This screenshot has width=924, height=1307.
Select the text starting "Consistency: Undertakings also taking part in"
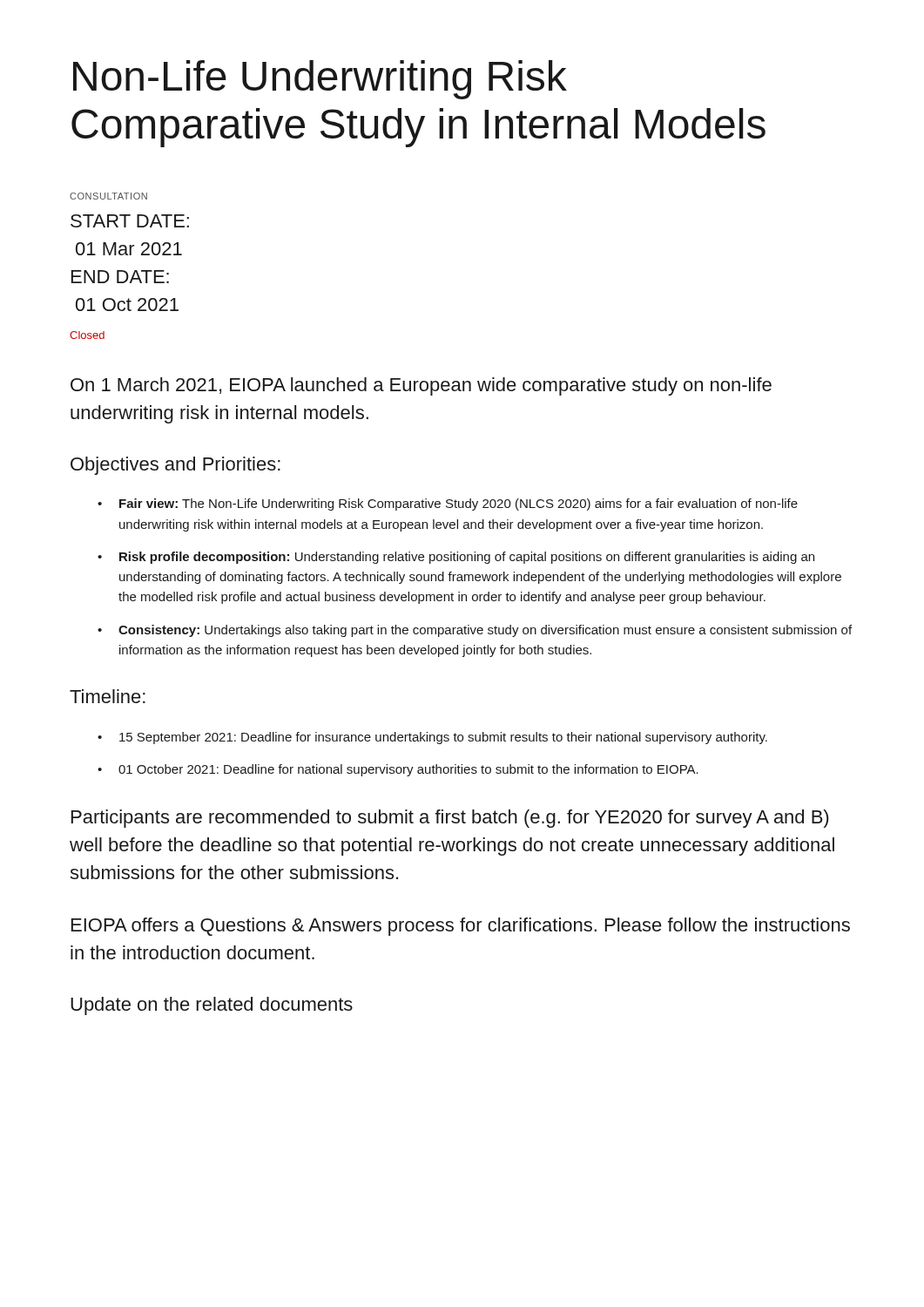point(485,639)
